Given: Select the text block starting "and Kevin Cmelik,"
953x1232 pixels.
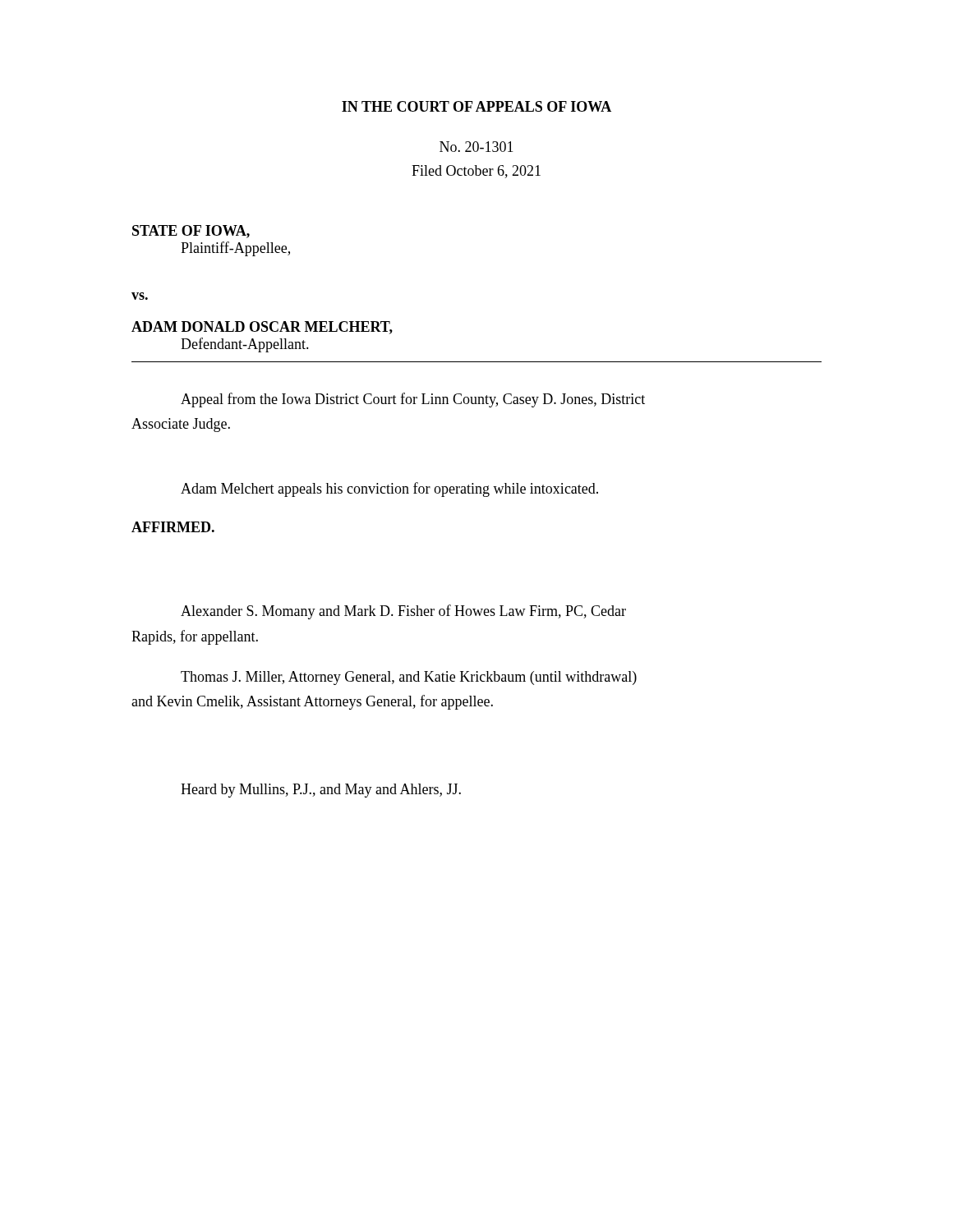Looking at the screenshot, I should (313, 702).
